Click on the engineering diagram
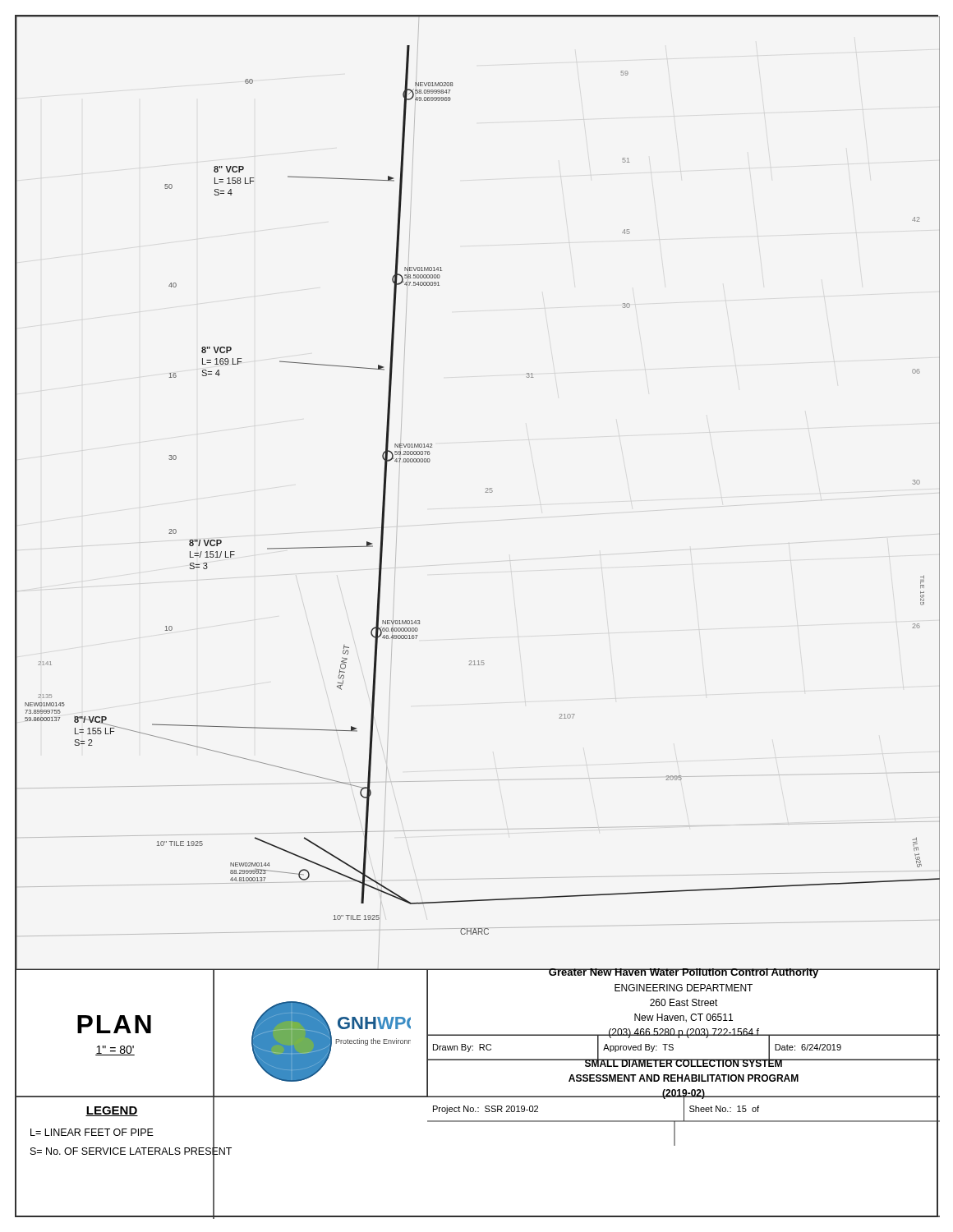Image resolution: width=953 pixels, height=1232 pixels. 478,493
